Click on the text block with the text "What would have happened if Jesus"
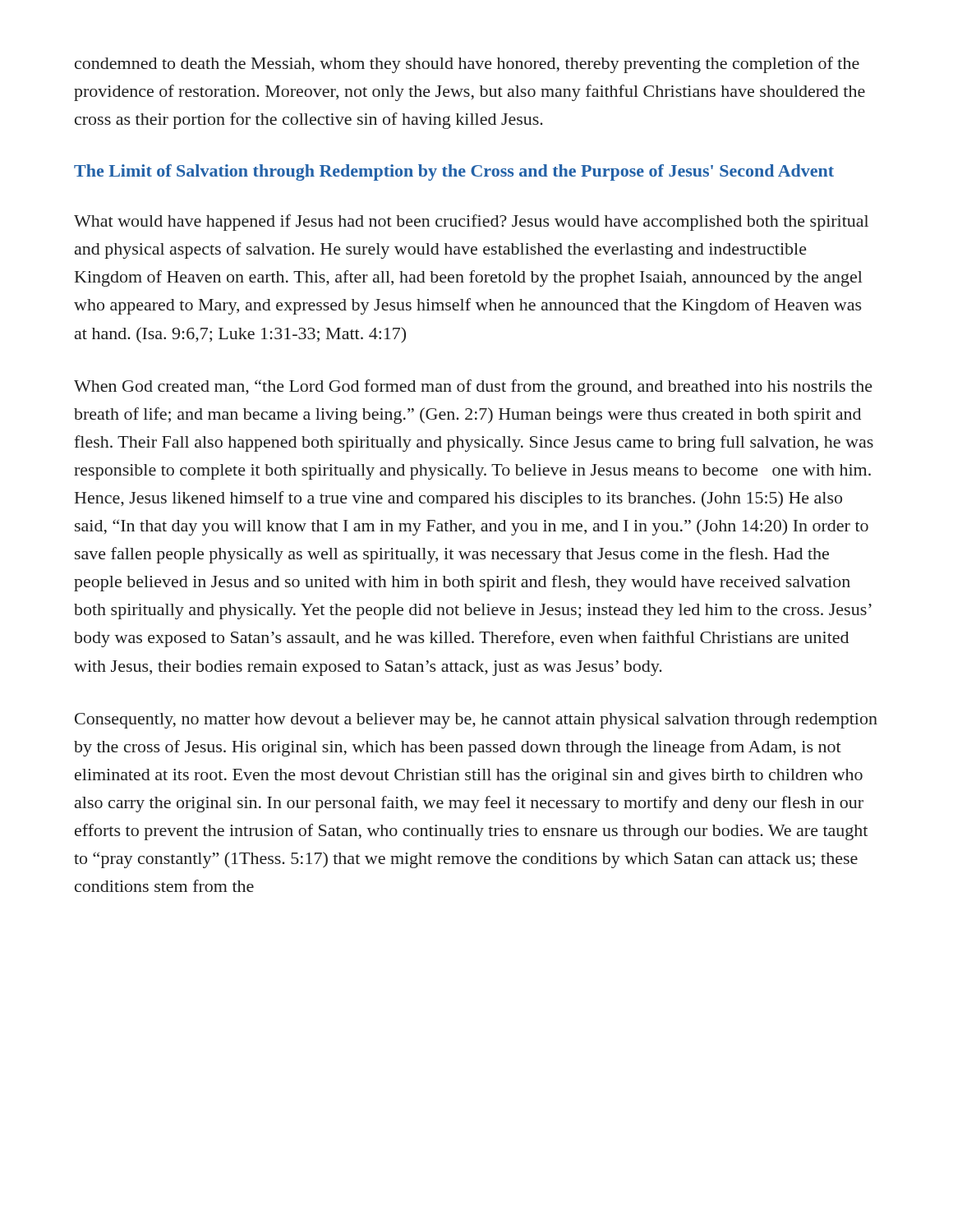Screen dimensions: 1232x953 point(471,277)
